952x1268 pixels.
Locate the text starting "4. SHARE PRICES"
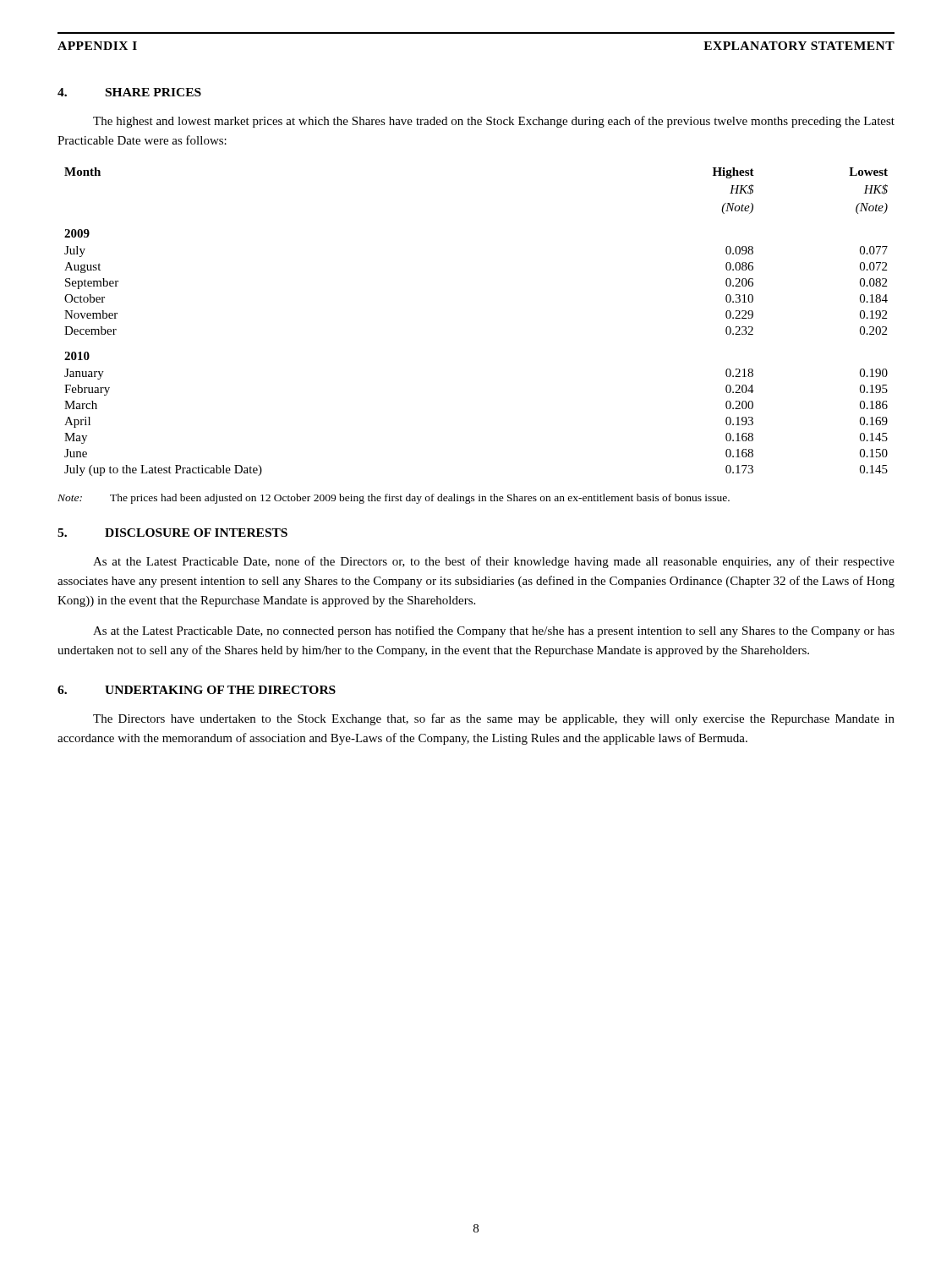[x=129, y=92]
